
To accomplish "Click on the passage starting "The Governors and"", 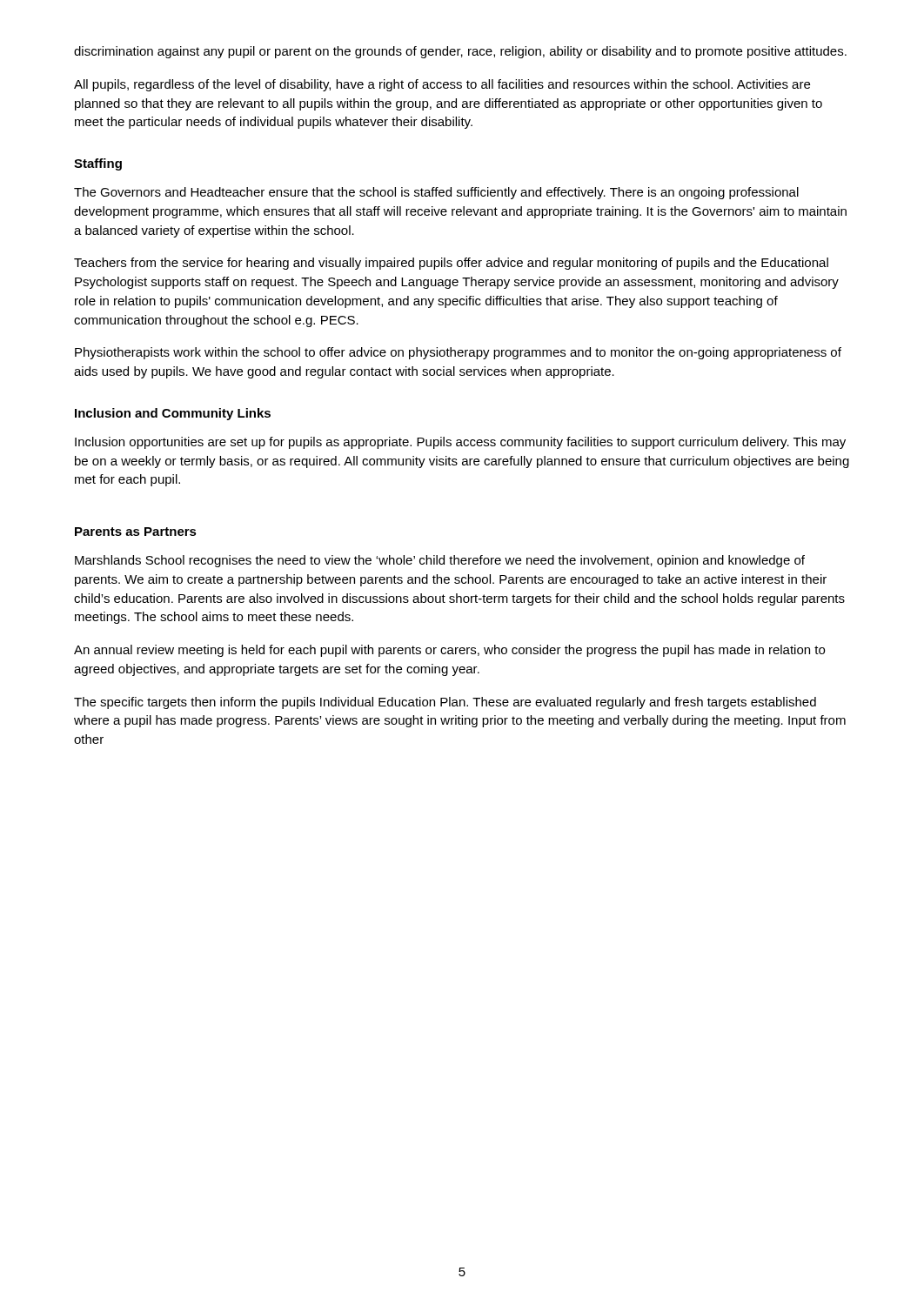I will click(461, 211).
